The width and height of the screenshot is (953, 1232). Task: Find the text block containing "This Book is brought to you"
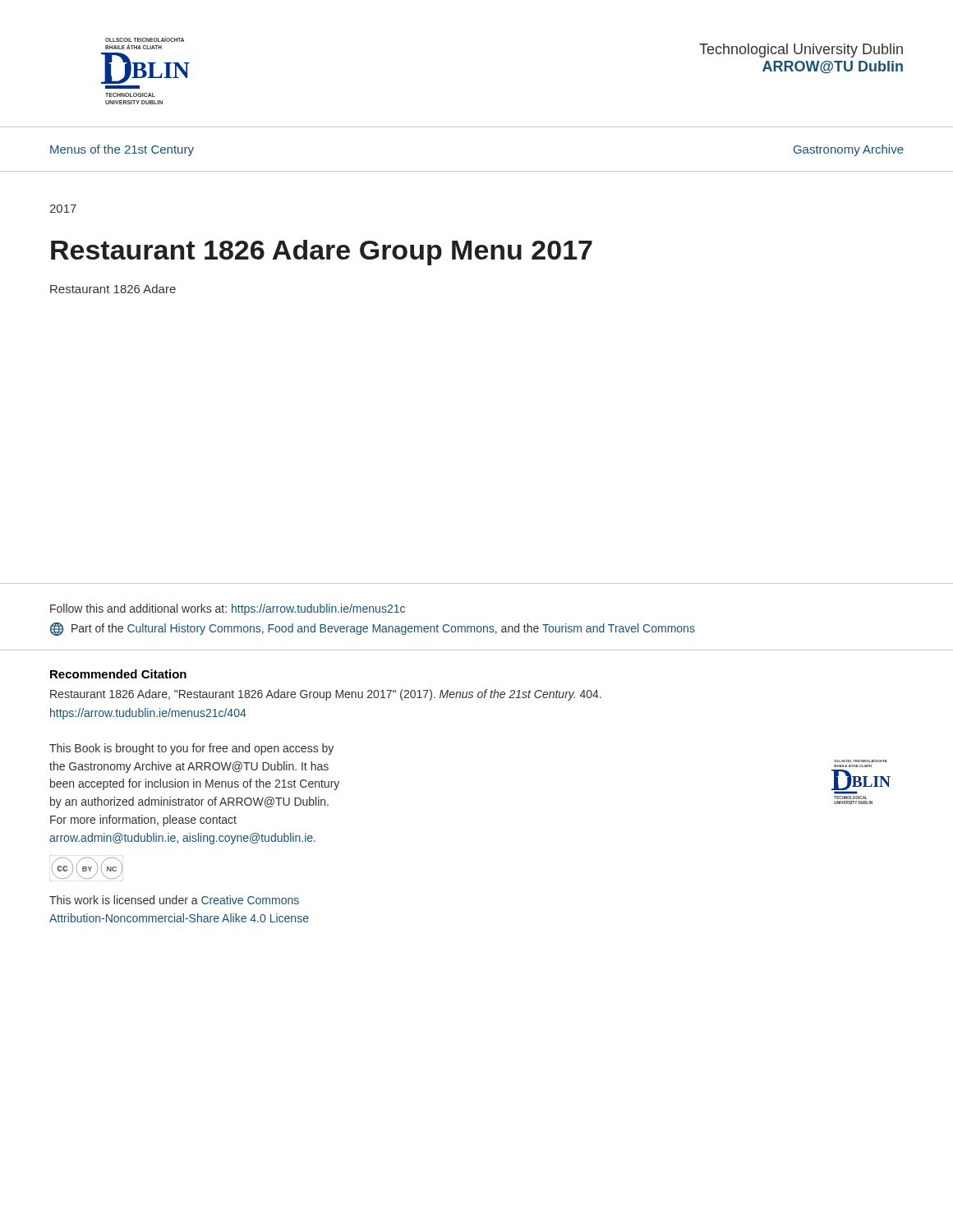coord(194,835)
